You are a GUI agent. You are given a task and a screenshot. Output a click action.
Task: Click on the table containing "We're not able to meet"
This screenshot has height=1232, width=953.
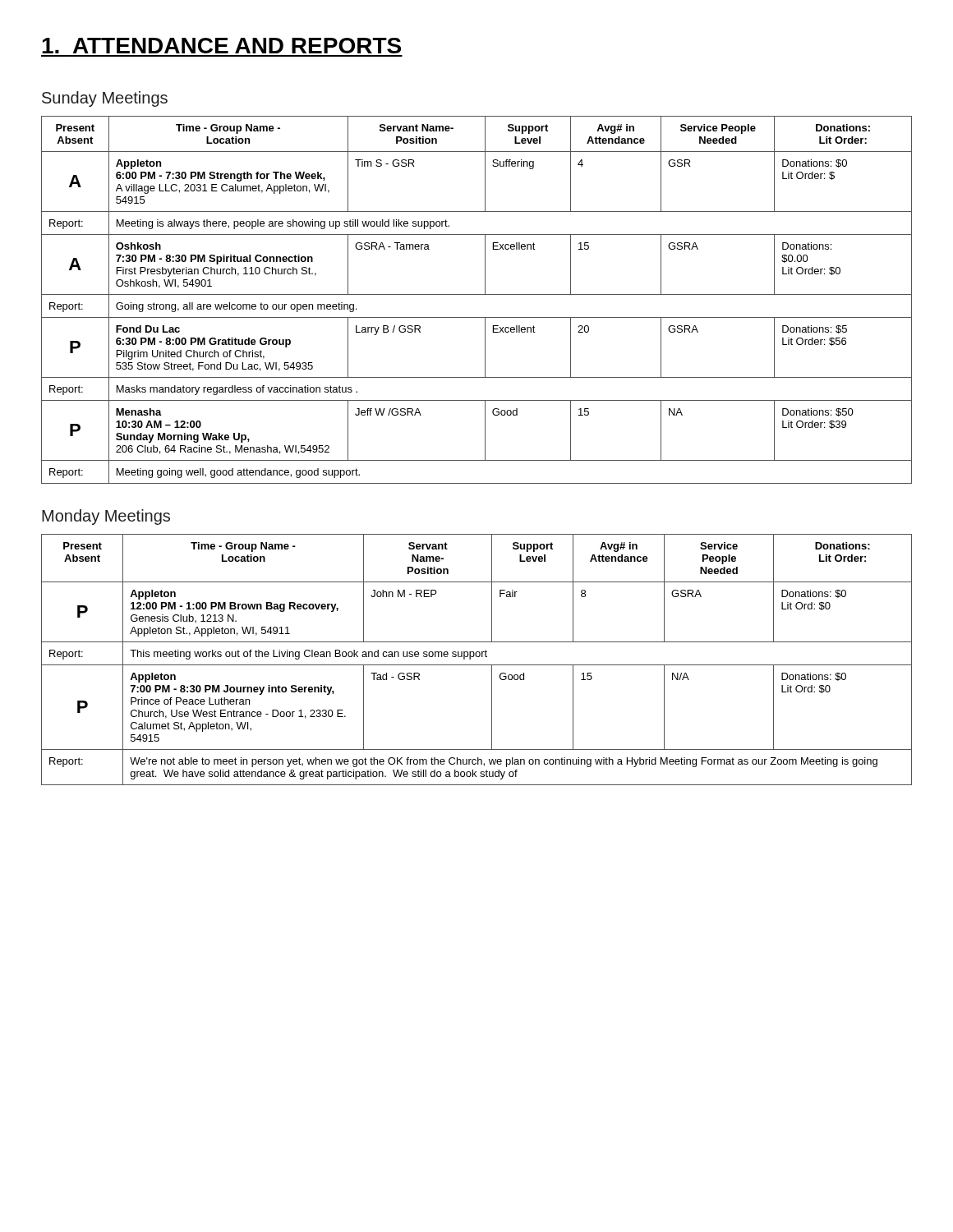point(476,659)
